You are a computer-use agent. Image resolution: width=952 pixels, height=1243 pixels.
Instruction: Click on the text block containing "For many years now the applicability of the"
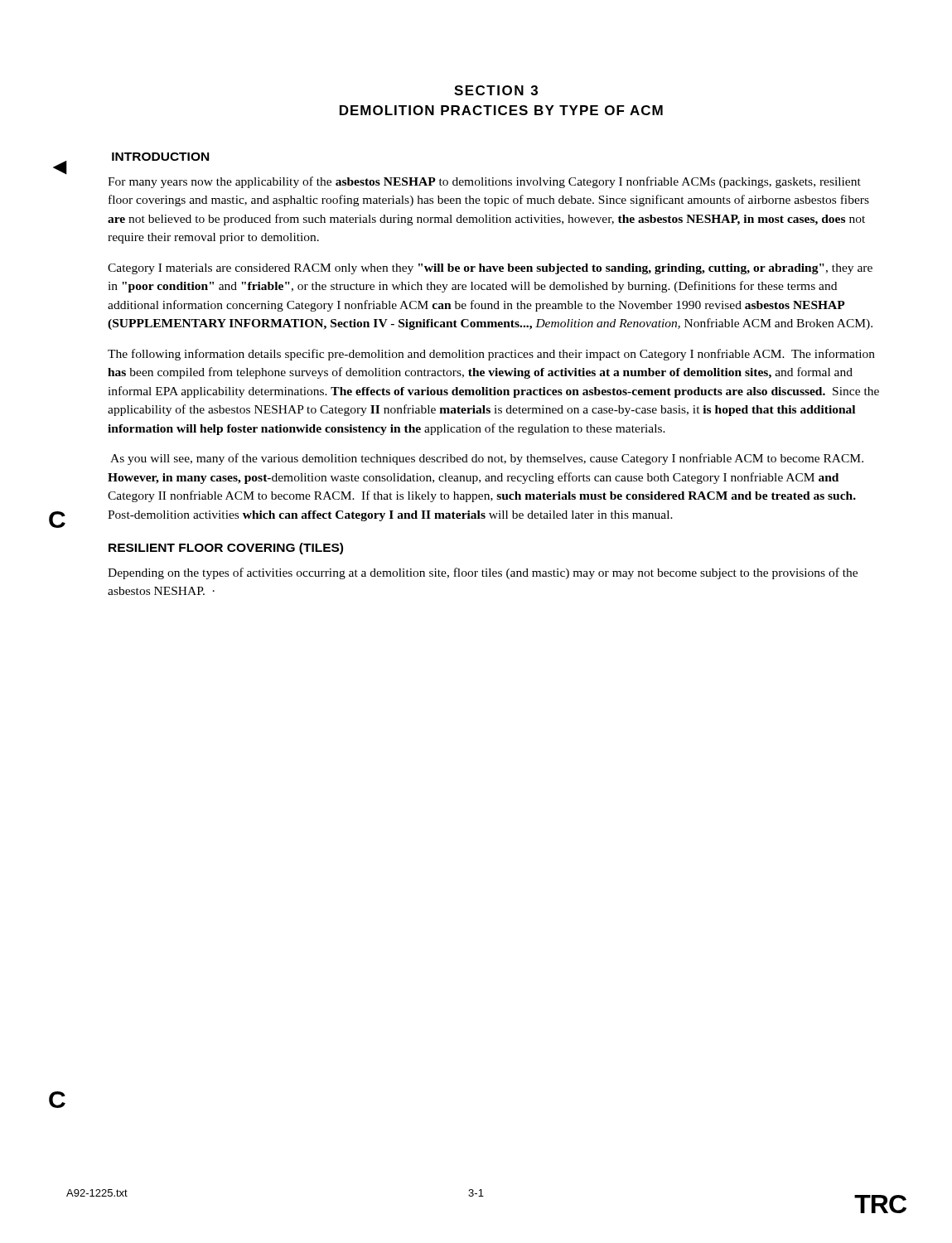tap(488, 209)
